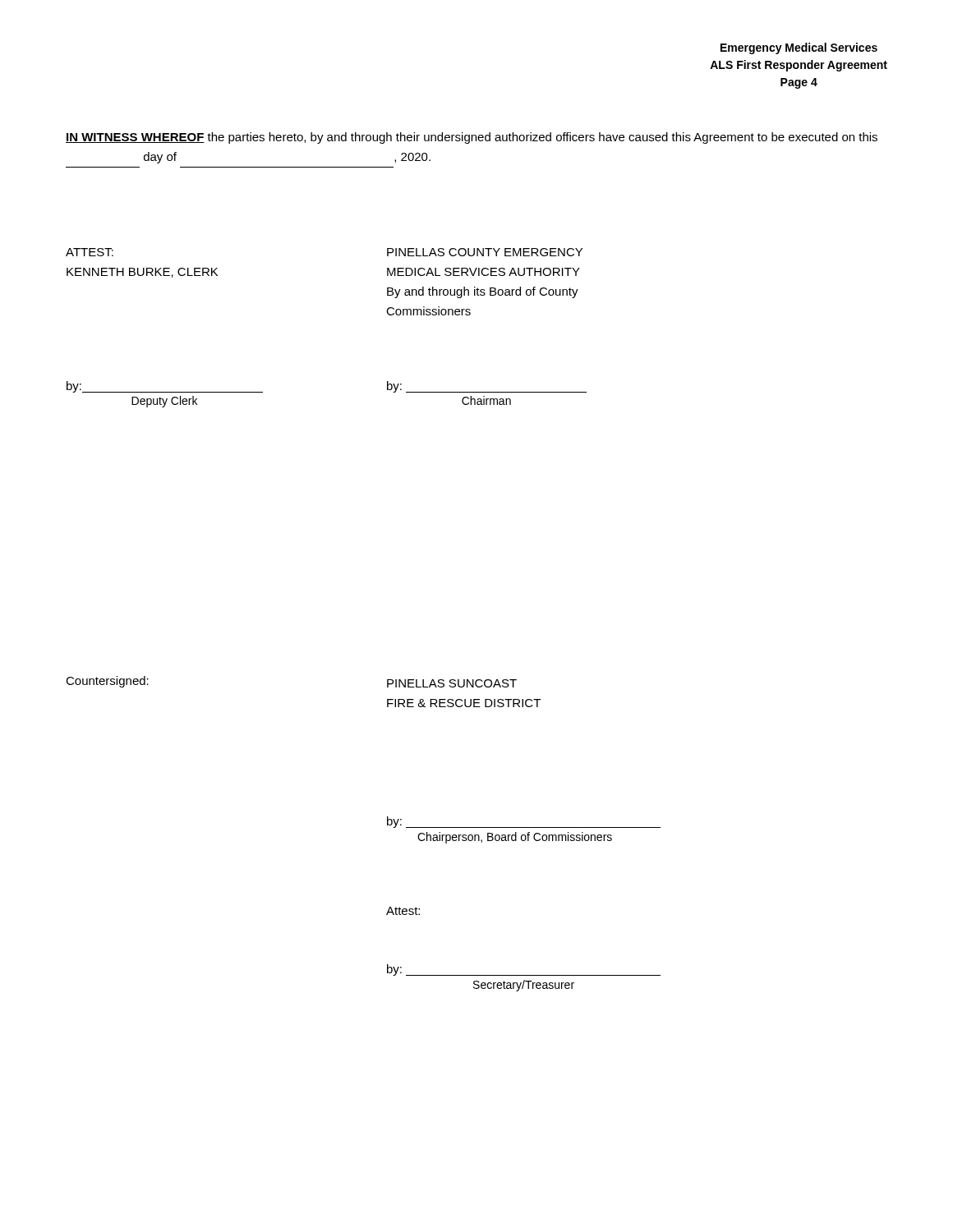Point to the block starting "by: Chairman"
The width and height of the screenshot is (953, 1232).
(x=486, y=393)
